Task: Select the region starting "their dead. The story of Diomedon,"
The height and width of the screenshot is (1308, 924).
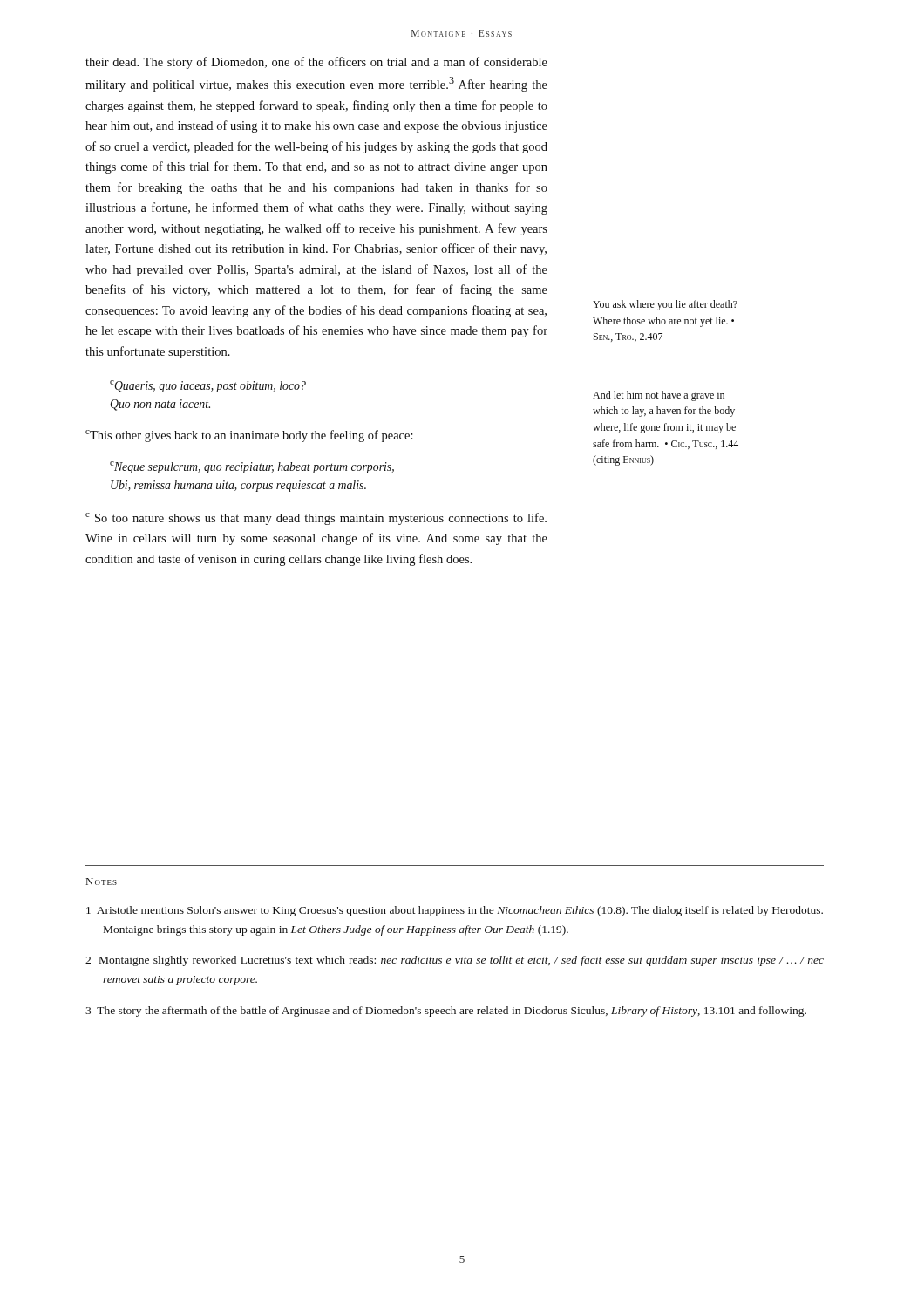Action: (x=316, y=312)
